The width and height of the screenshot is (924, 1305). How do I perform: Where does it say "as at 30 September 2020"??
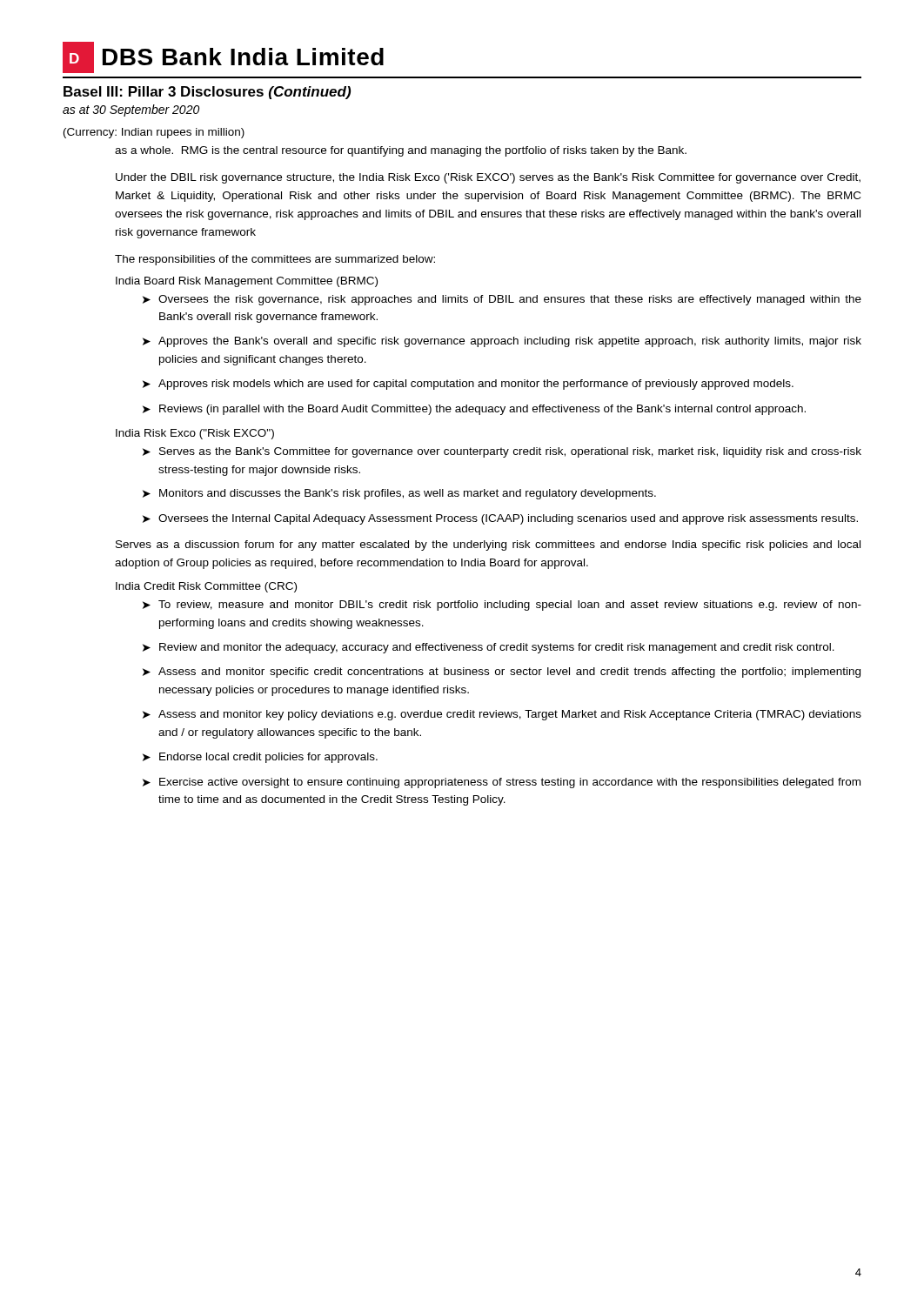tap(131, 110)
